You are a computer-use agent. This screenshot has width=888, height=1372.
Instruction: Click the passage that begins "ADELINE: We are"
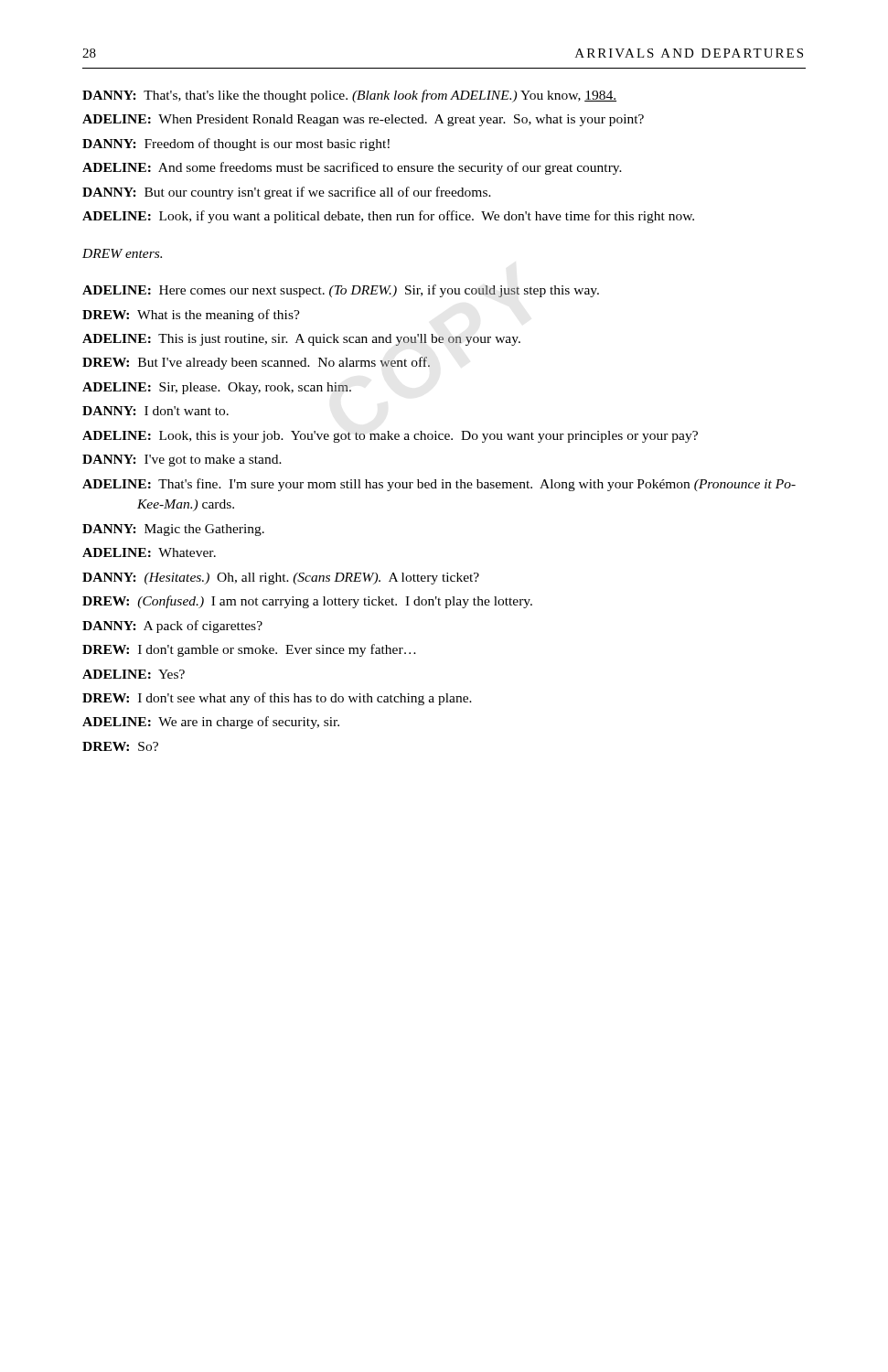[211, 722]
